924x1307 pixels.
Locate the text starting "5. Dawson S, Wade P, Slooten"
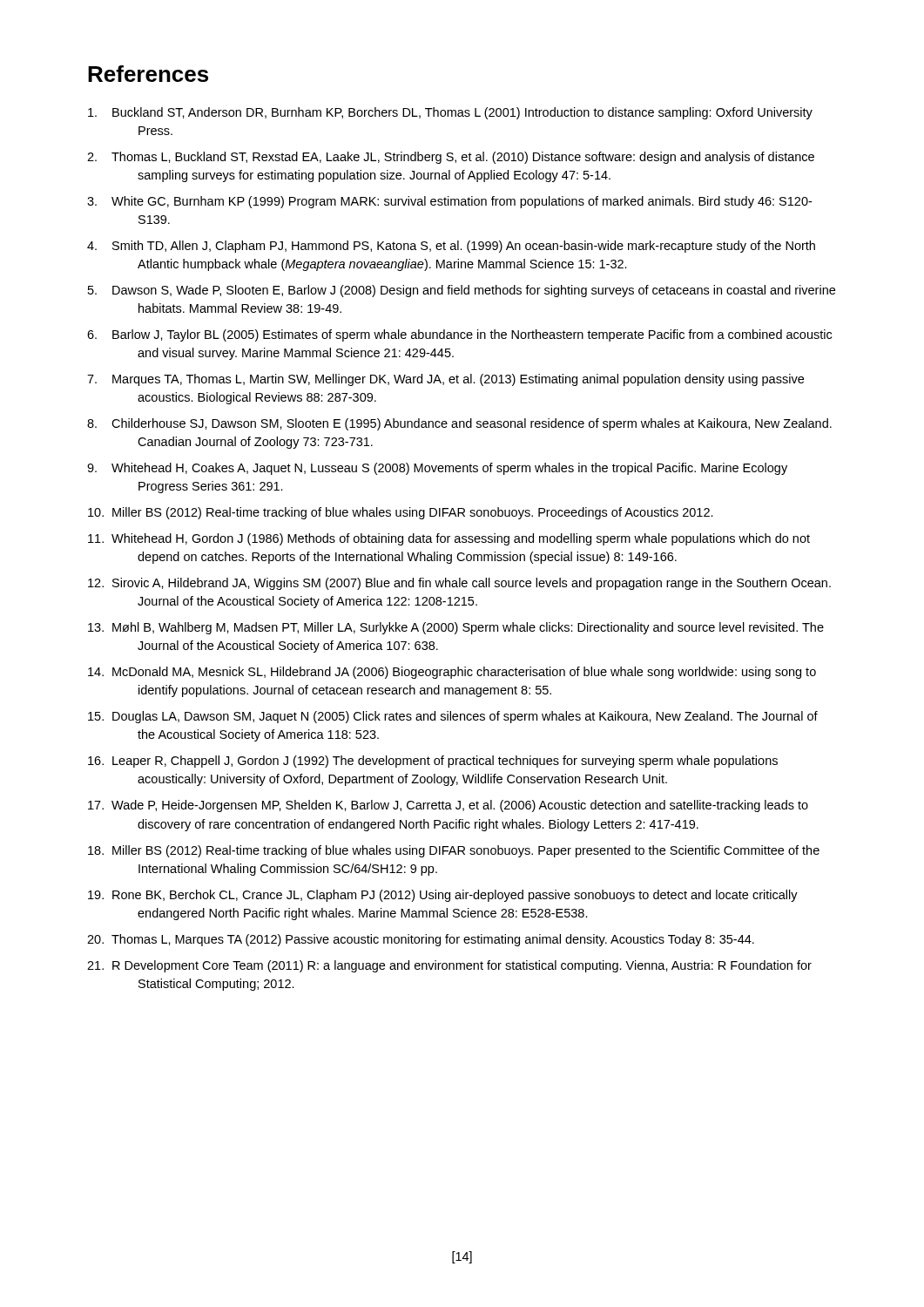(x=462, y=300)
